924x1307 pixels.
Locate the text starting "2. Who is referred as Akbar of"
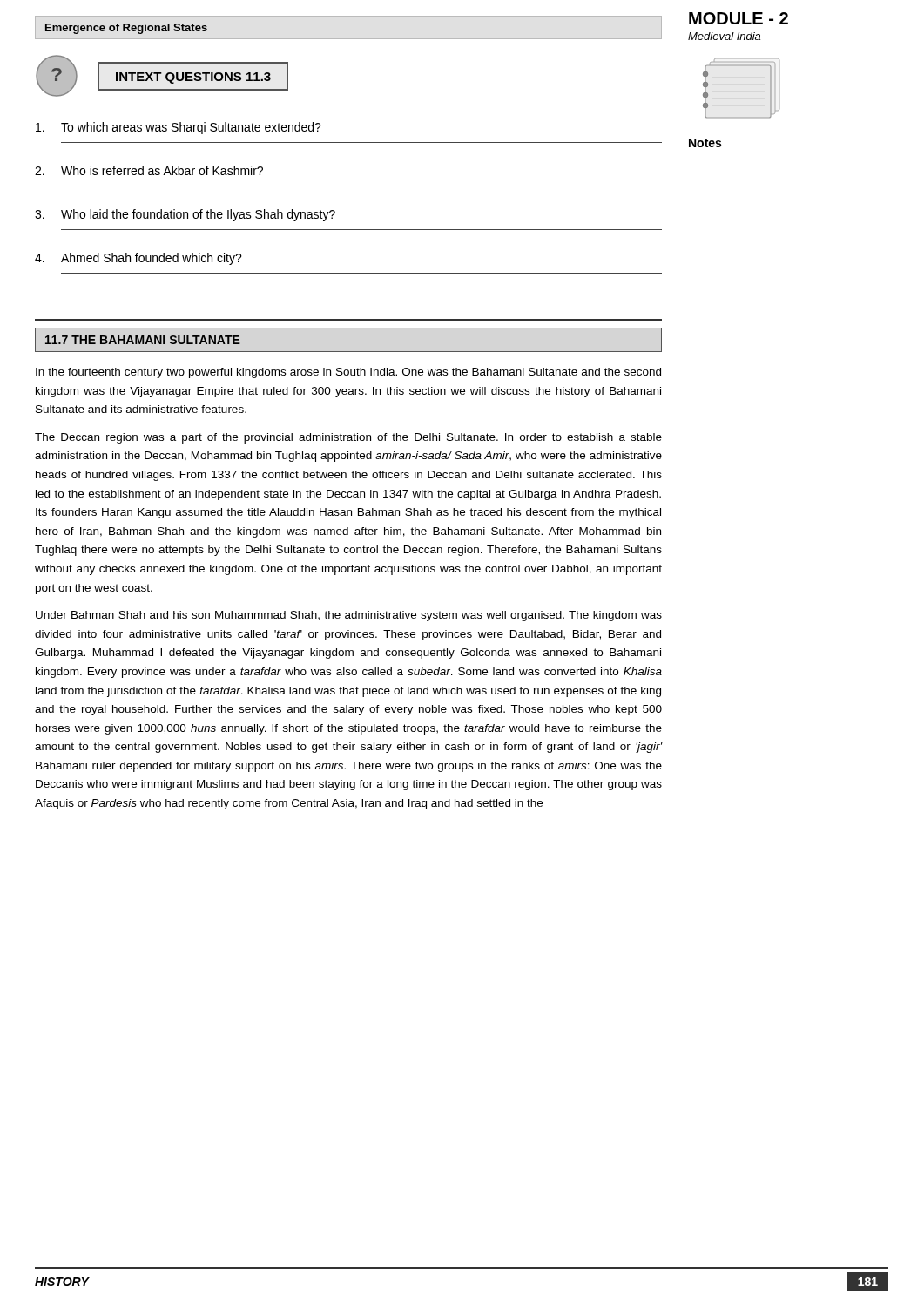pos(149,170)
